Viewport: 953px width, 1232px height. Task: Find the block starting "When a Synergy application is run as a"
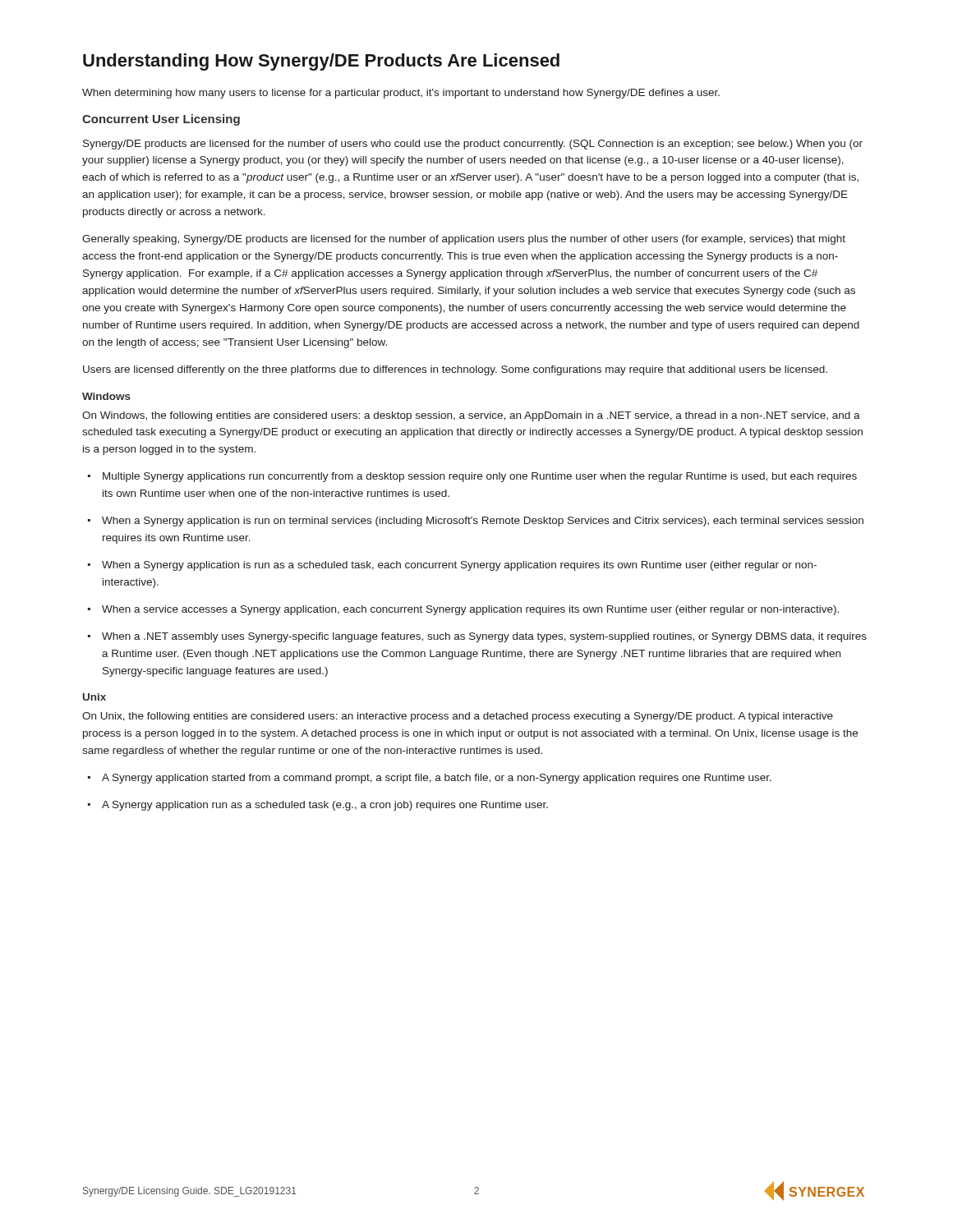476,574
